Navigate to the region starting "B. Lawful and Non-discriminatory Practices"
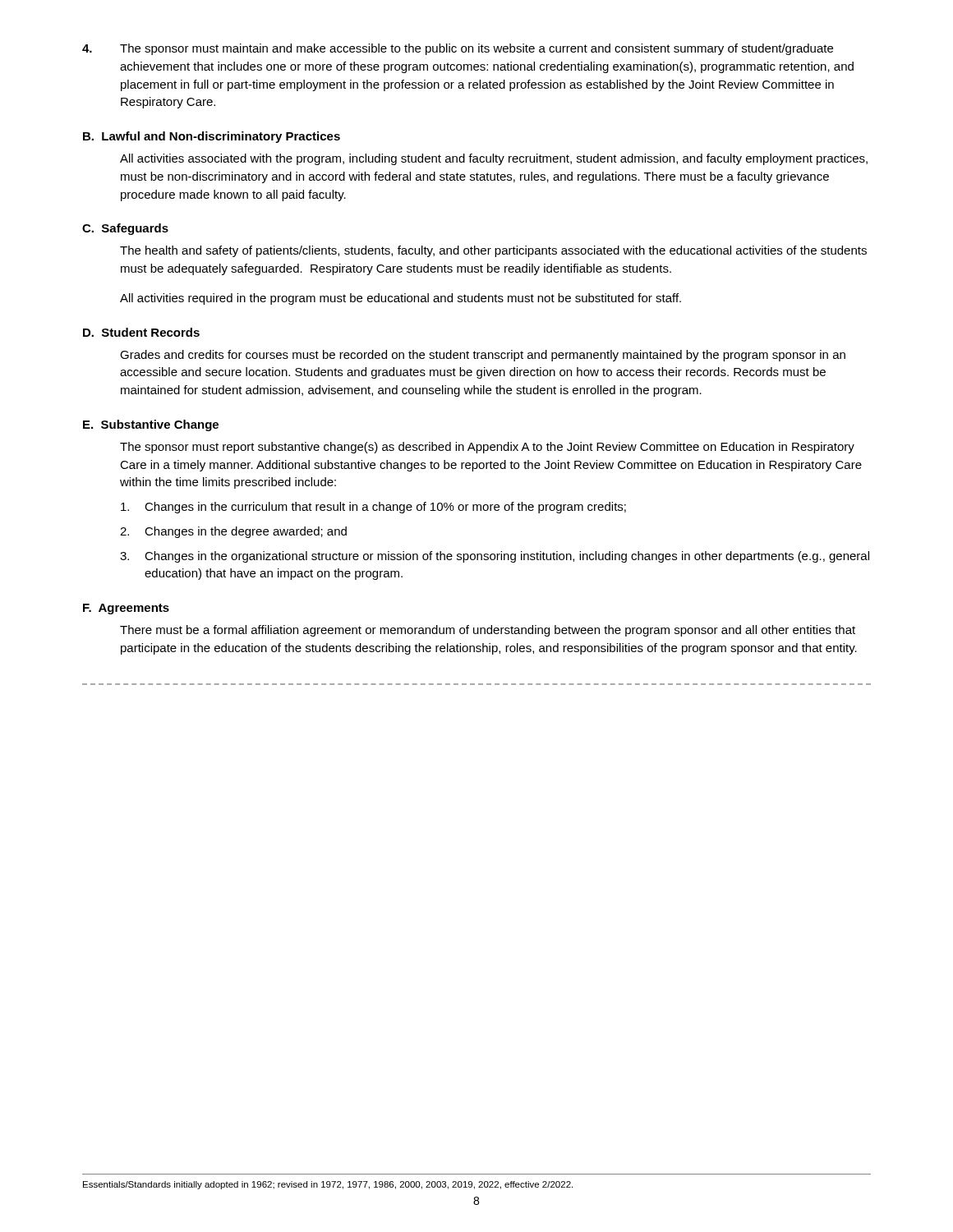This screenshot has height=1232, width=953. pyautogui.click(x=211, y=136)
